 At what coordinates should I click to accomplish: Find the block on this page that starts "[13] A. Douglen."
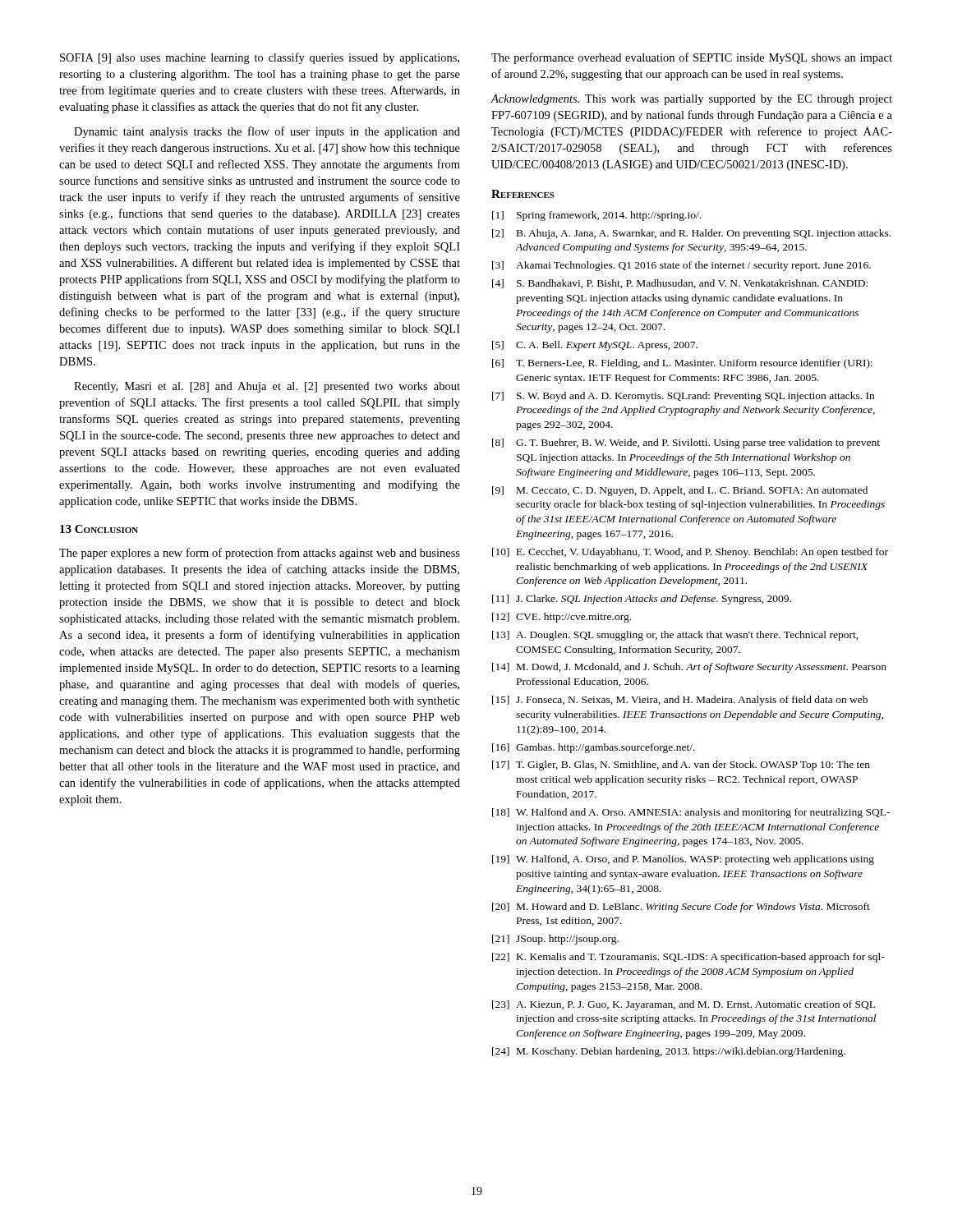(692, 642)
